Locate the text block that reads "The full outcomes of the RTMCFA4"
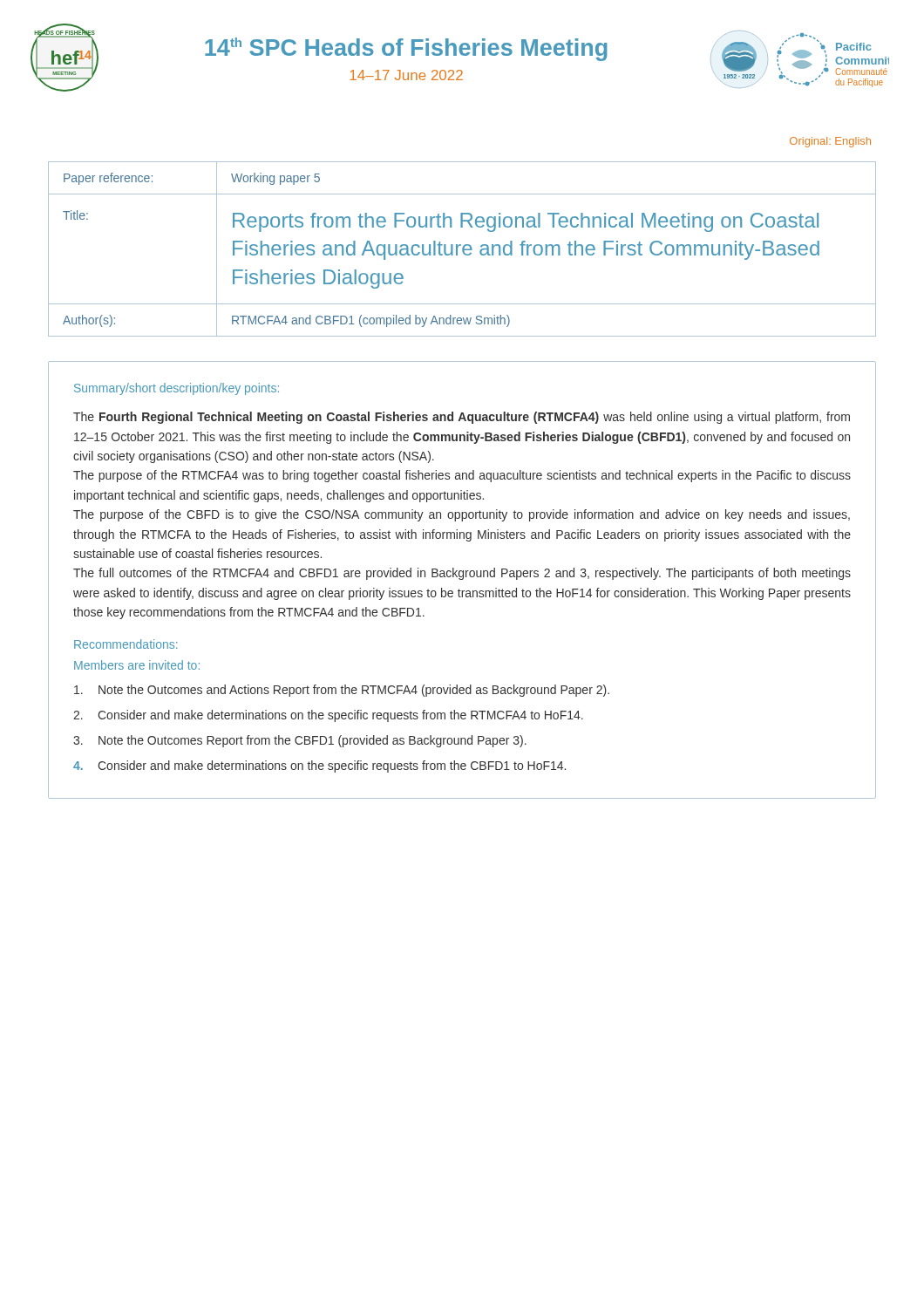 (462, 593)
